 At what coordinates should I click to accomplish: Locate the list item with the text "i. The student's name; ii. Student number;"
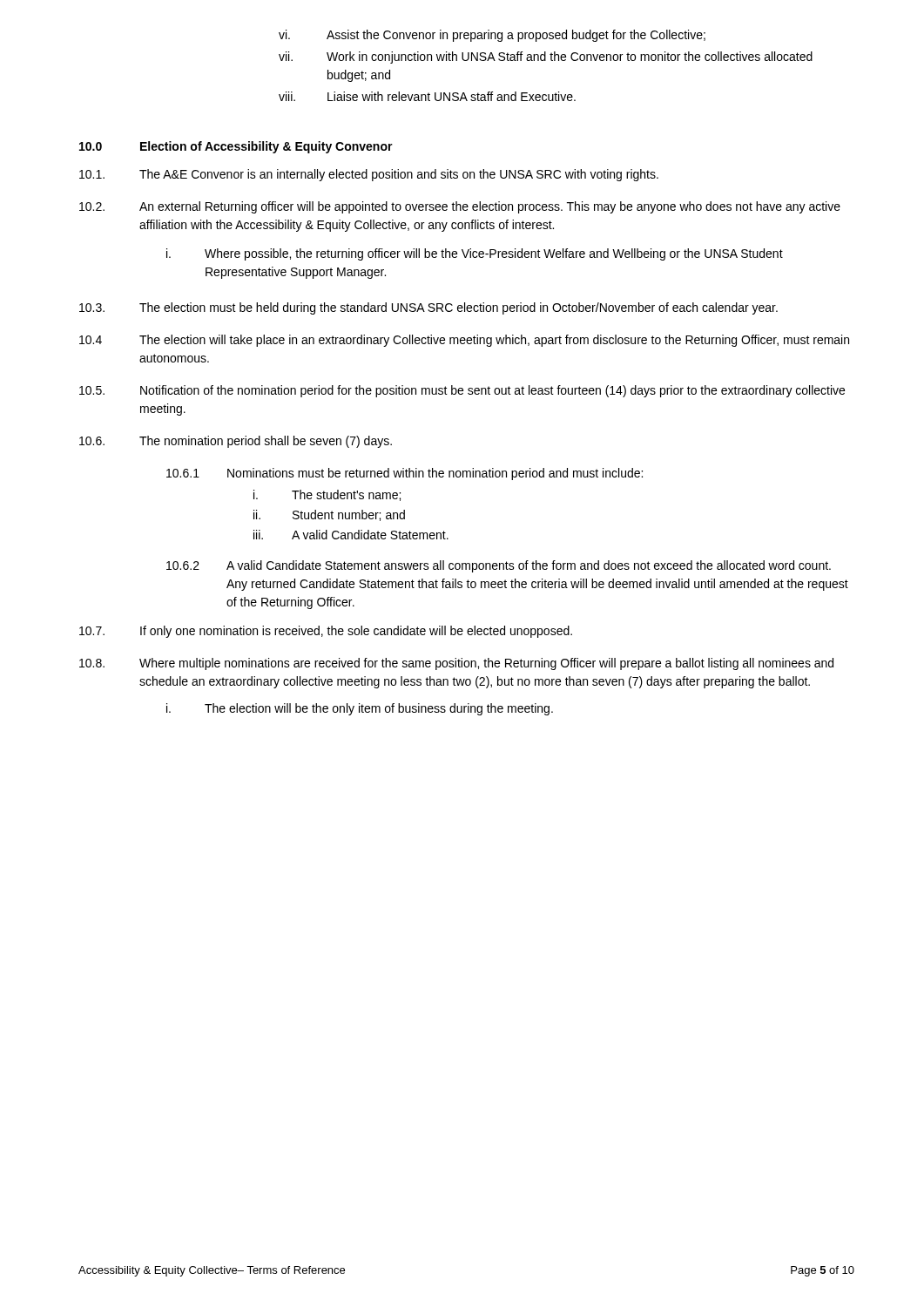(327, 495)
